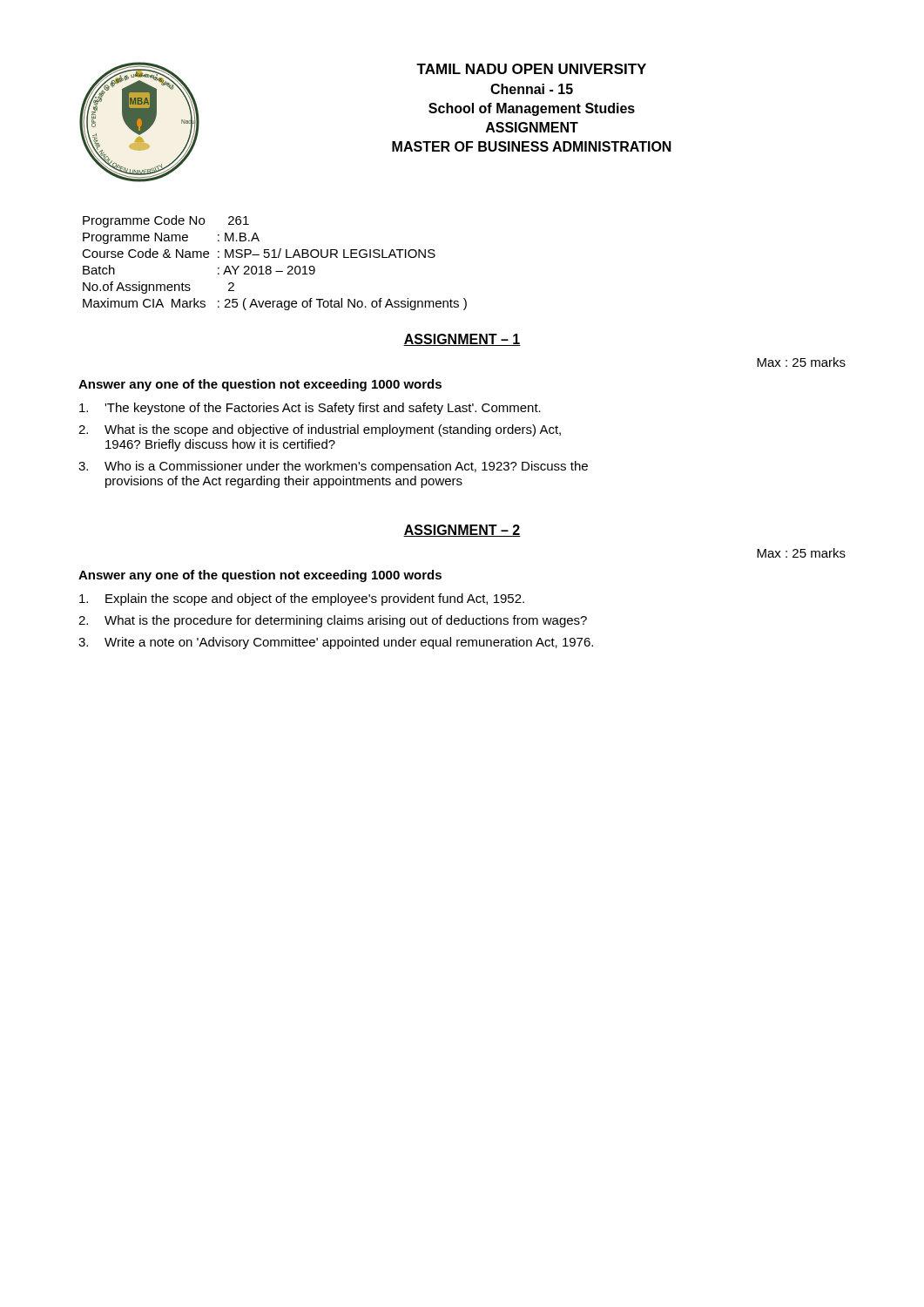Click on the region starting "3. Write a note on 'Advisory"
This screenshot has height=1307, width=924.
tap(462, 642)
